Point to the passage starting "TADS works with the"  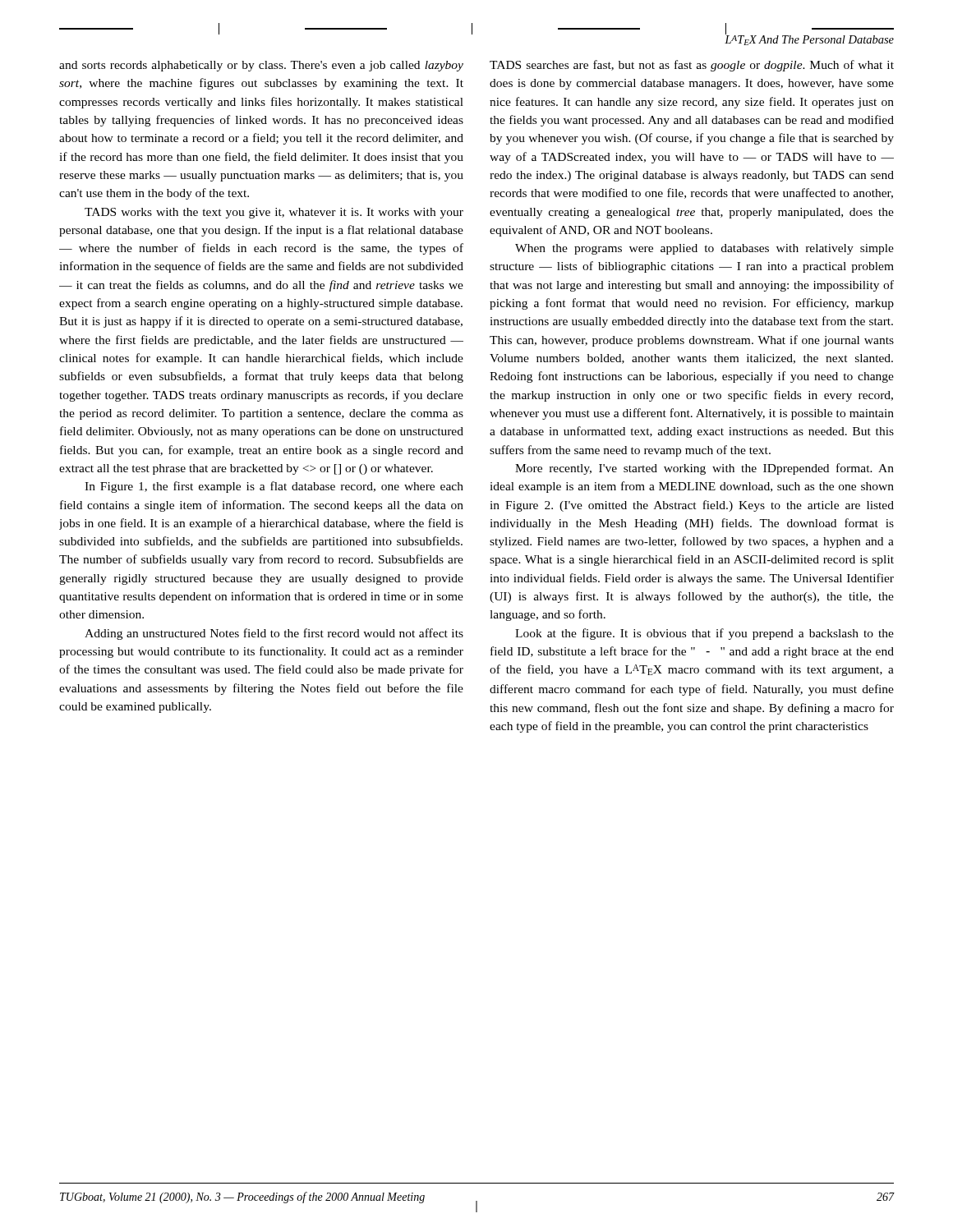coord(261,340)
